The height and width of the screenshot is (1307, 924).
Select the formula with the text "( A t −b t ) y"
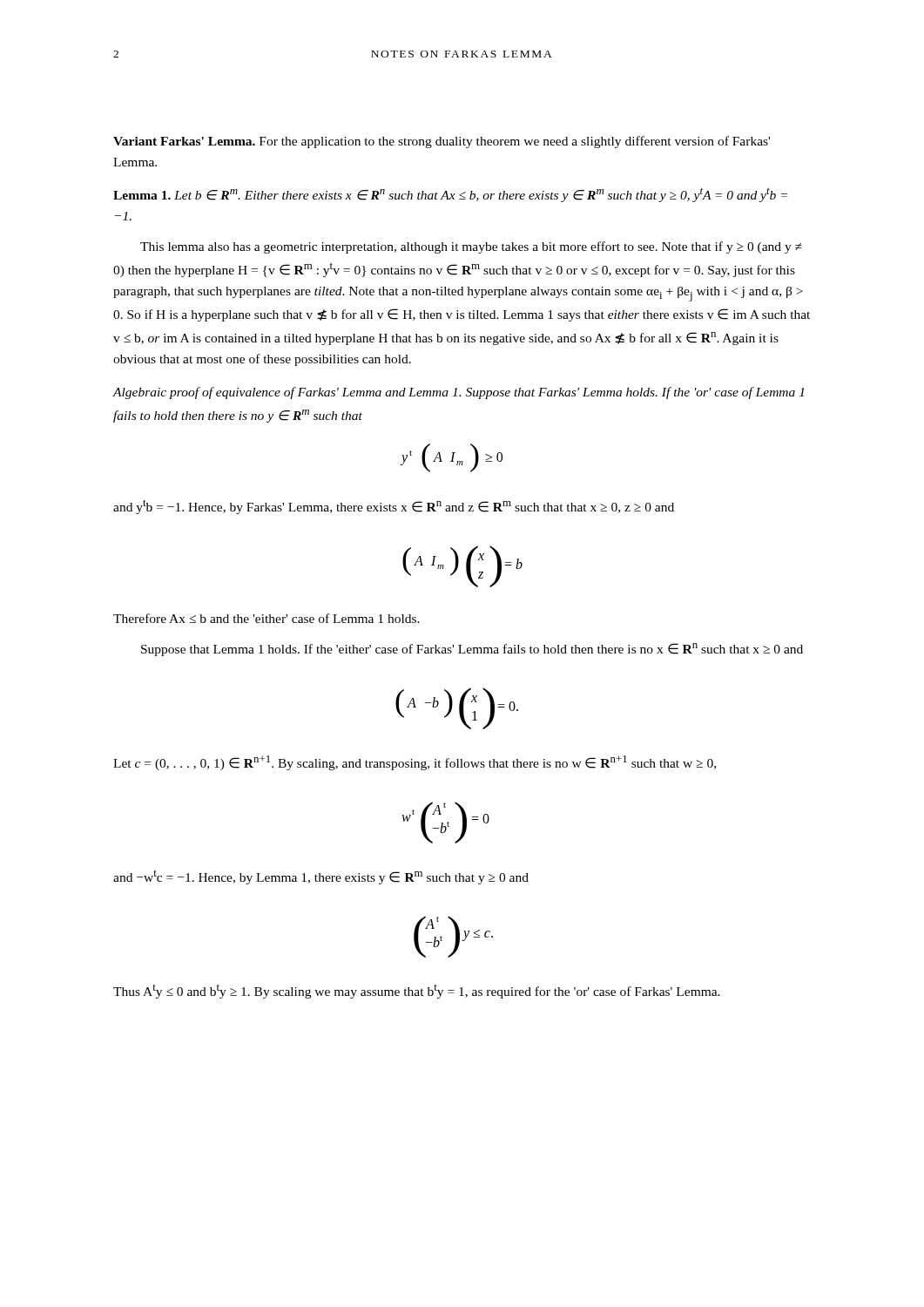click(x=462, y=931)
